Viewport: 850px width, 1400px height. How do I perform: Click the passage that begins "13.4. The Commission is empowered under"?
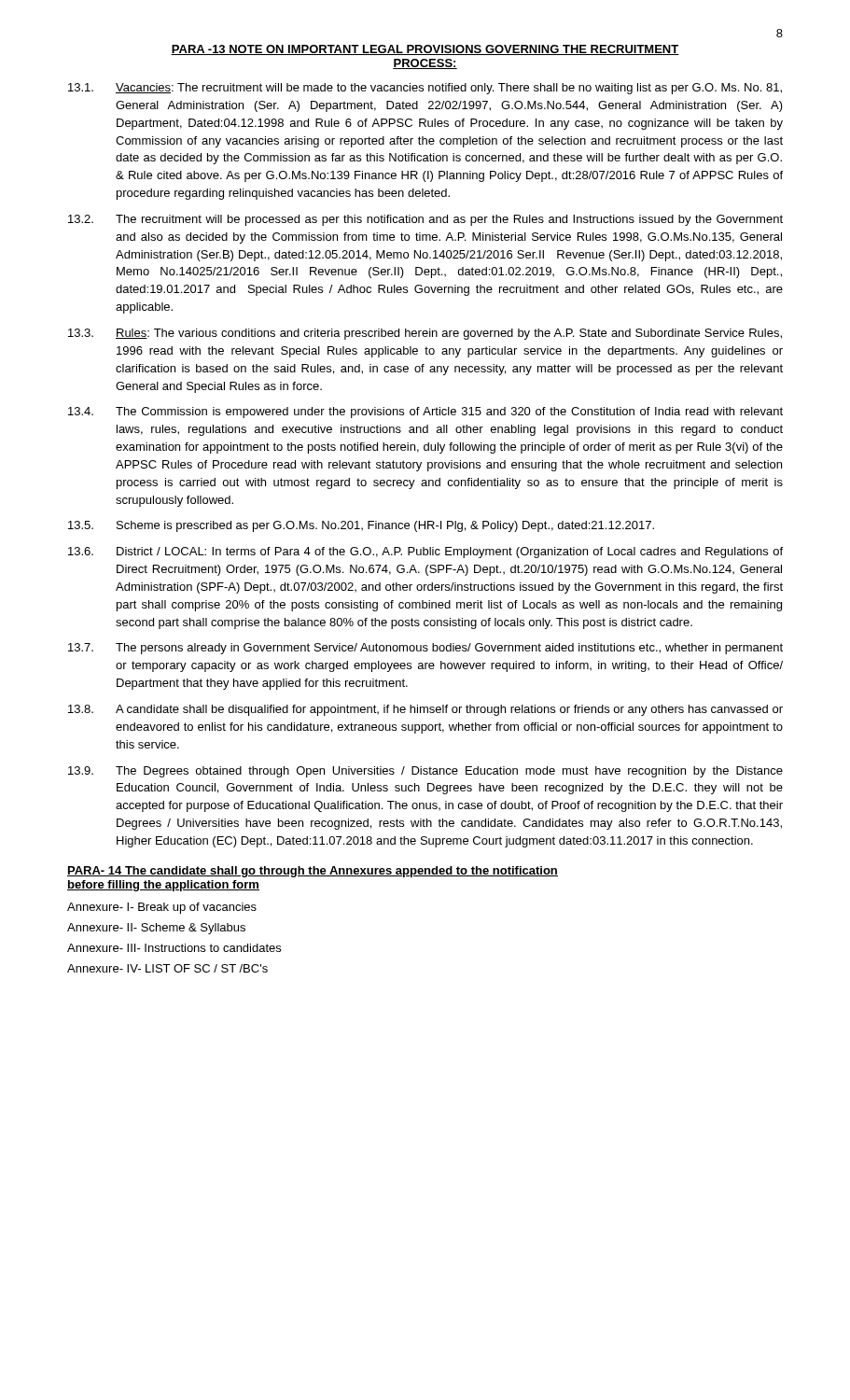(x=425, y=456)
